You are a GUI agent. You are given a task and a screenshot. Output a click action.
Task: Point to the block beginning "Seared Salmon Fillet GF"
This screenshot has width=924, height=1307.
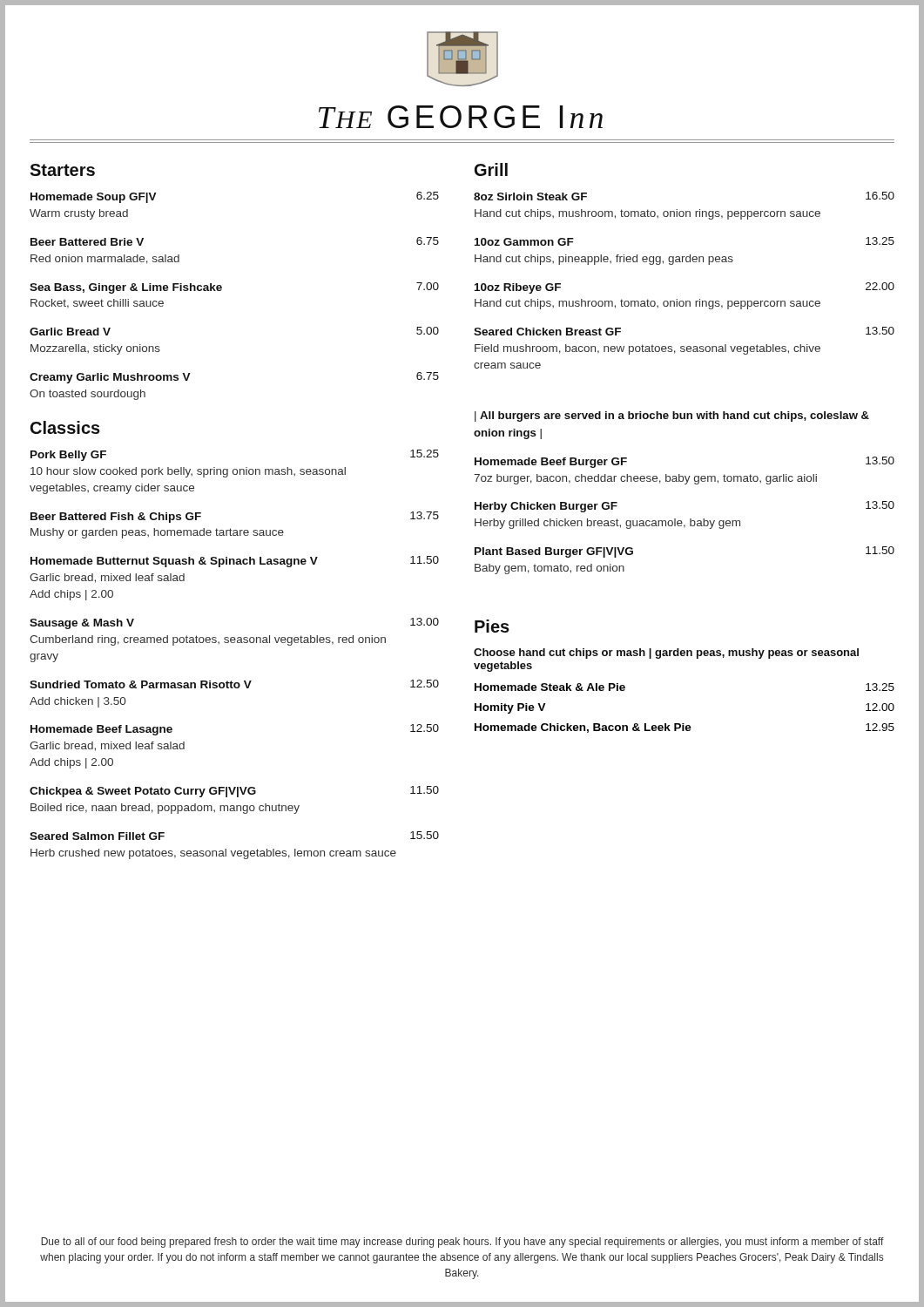pyautogui.click(x=234, y=845)
